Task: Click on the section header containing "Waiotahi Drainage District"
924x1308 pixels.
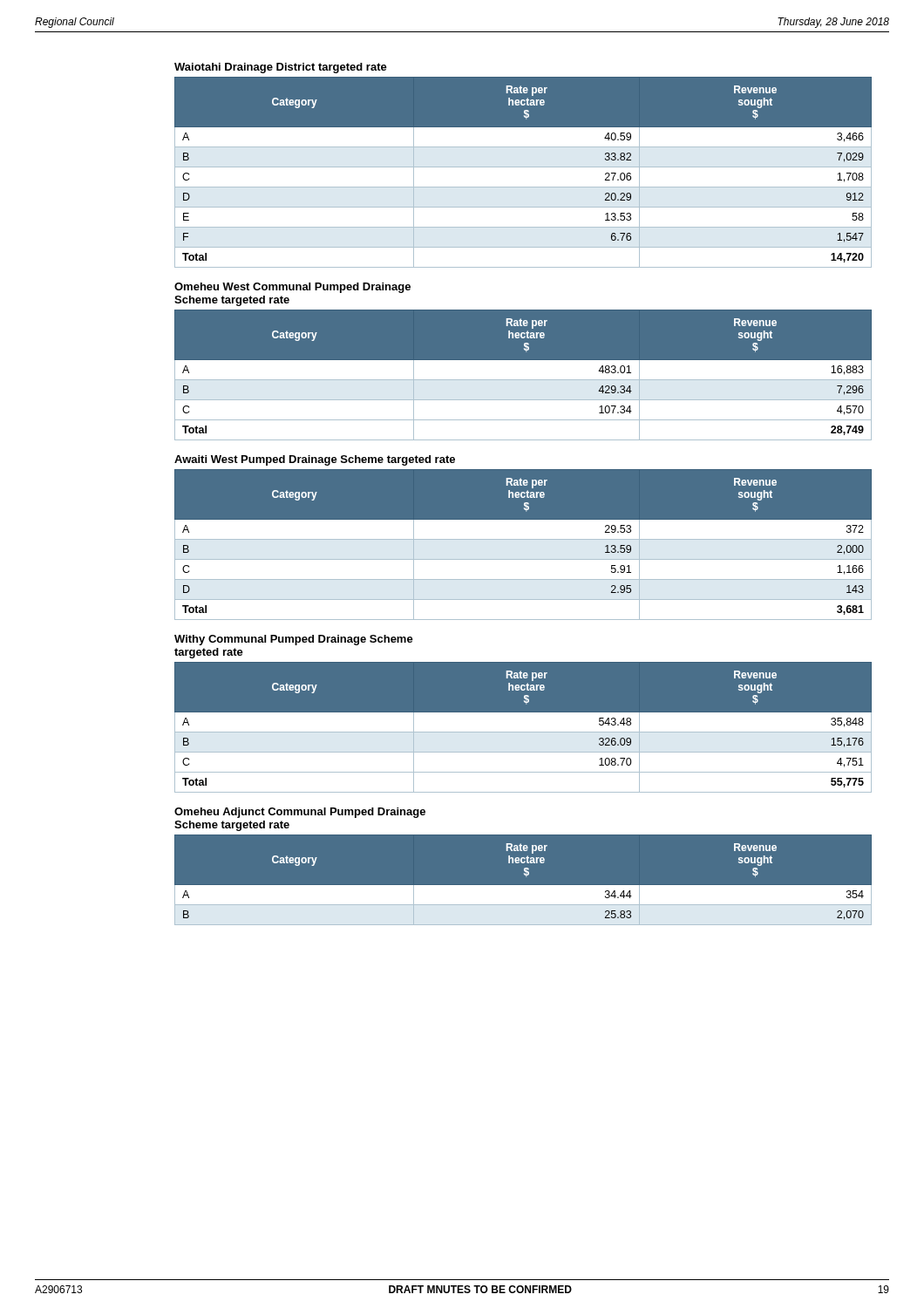Action: click(281, 67)
